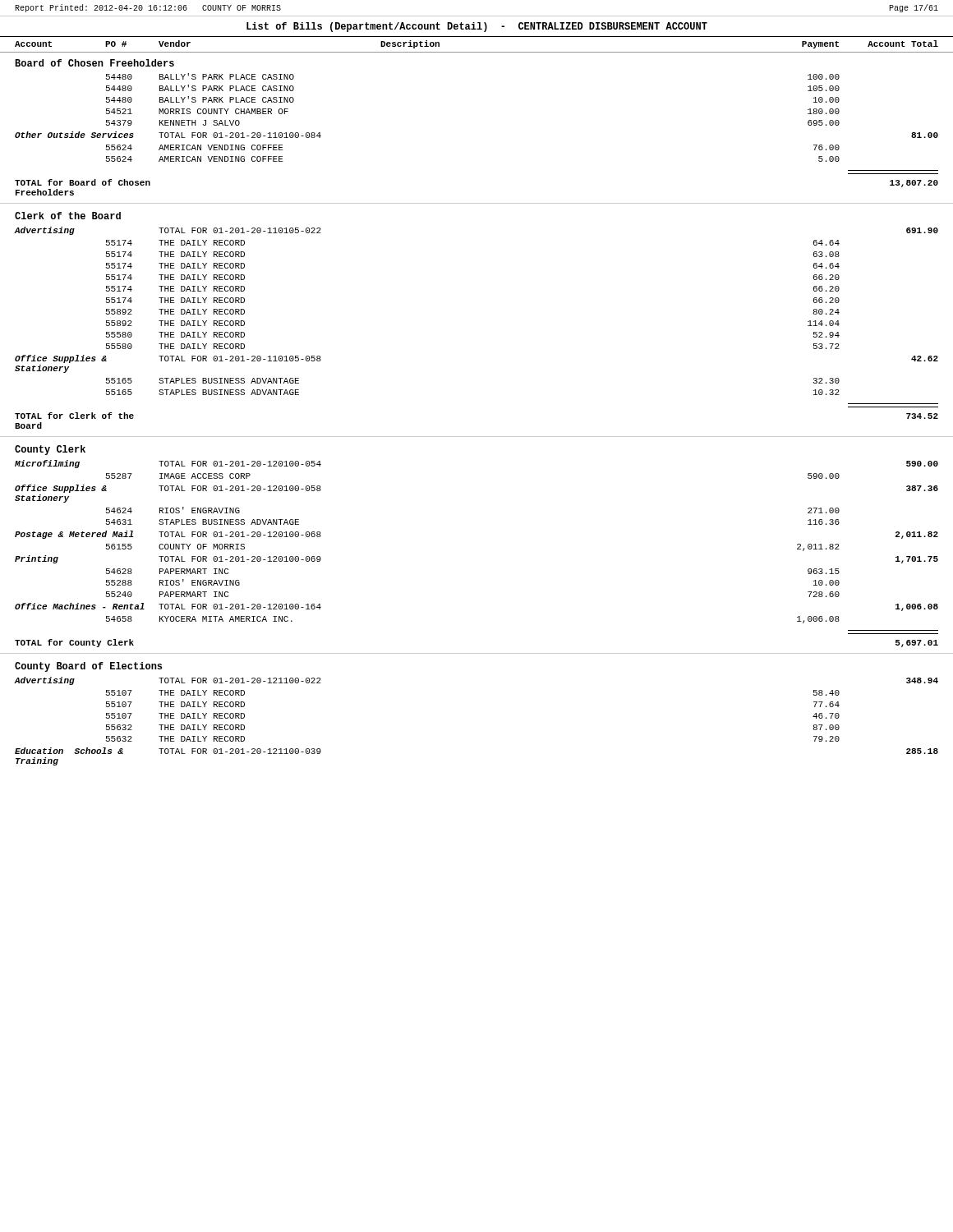Locate the table with the text "54480 BALLY'S PARK PLACE"
The height and width of the screenshot is (1232, 953).
point(476,136)
